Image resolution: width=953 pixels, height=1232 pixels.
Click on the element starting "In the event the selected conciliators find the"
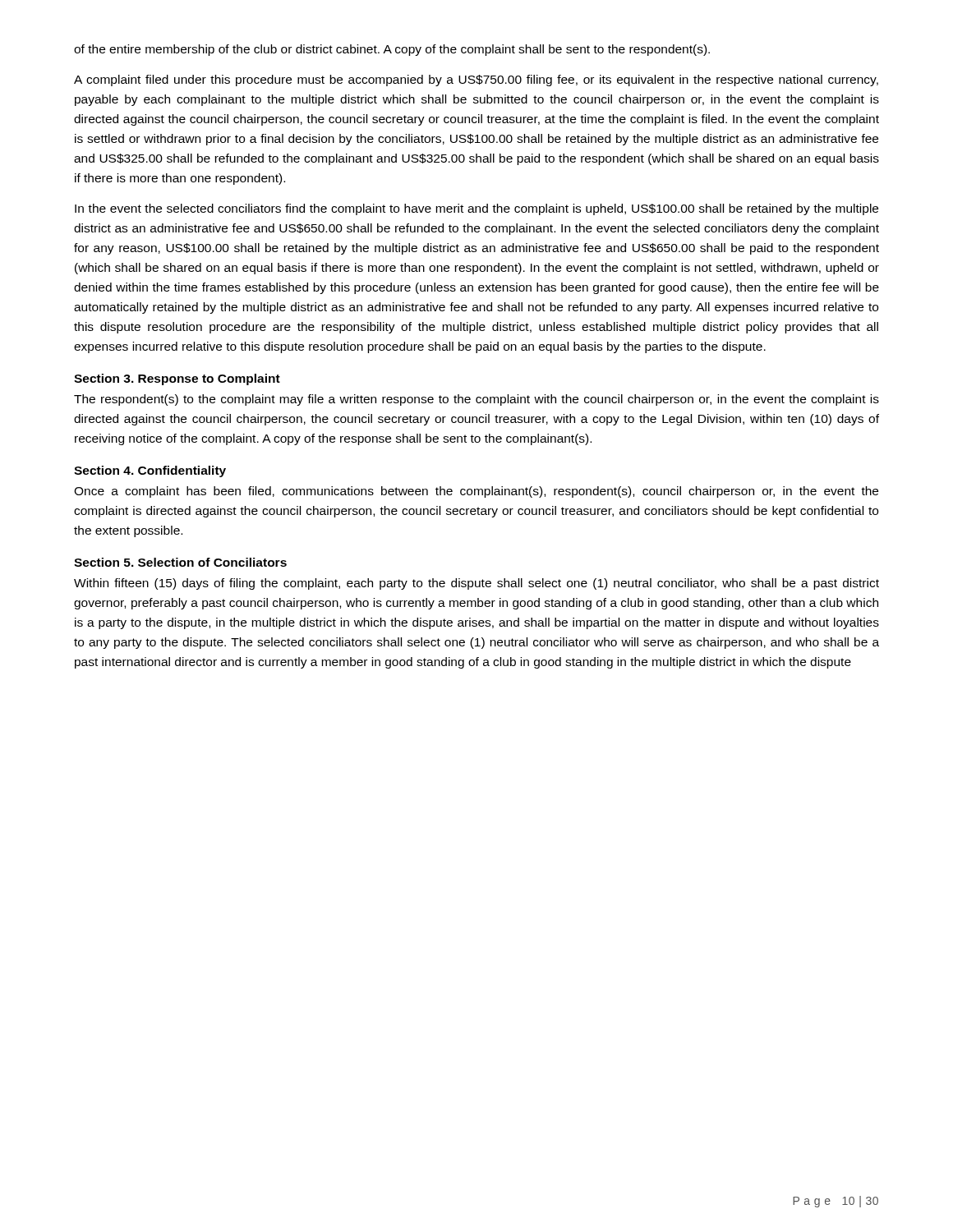[x=476, y=277]
